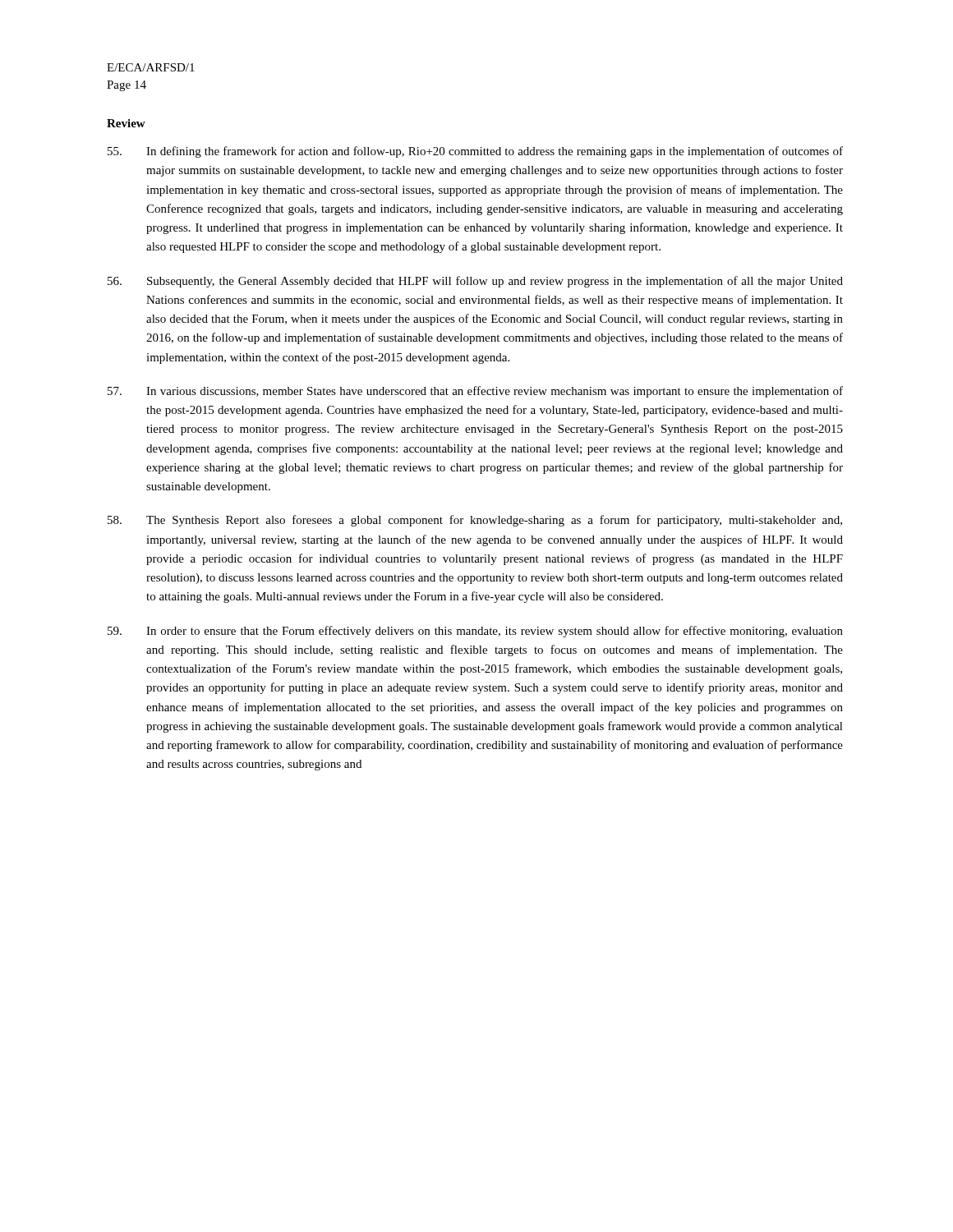Select the passage starting "In defining the framework"
The image size is (953, 1232).
[475, 199]
